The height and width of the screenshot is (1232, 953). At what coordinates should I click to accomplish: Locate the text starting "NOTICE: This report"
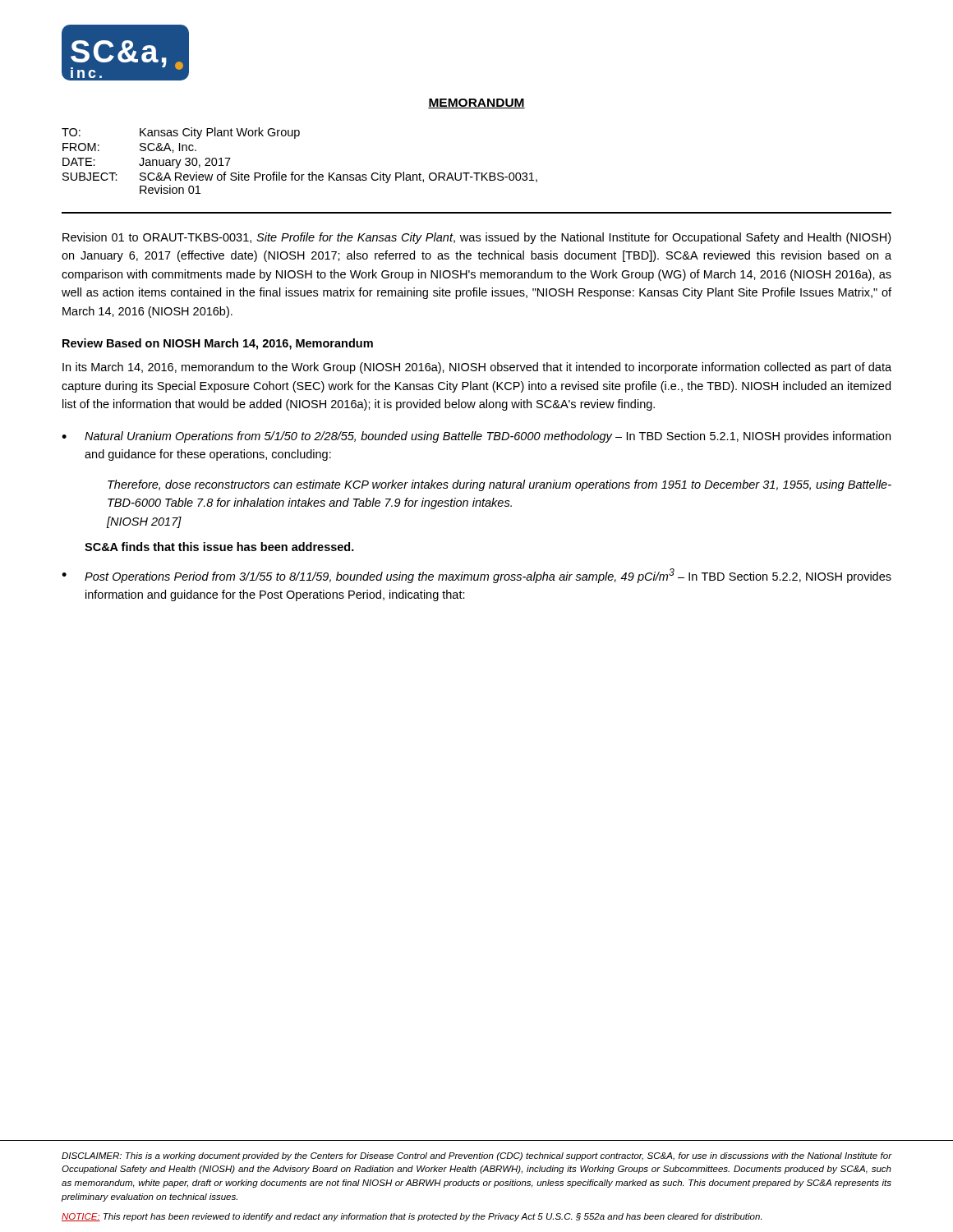click(412, 1217)
